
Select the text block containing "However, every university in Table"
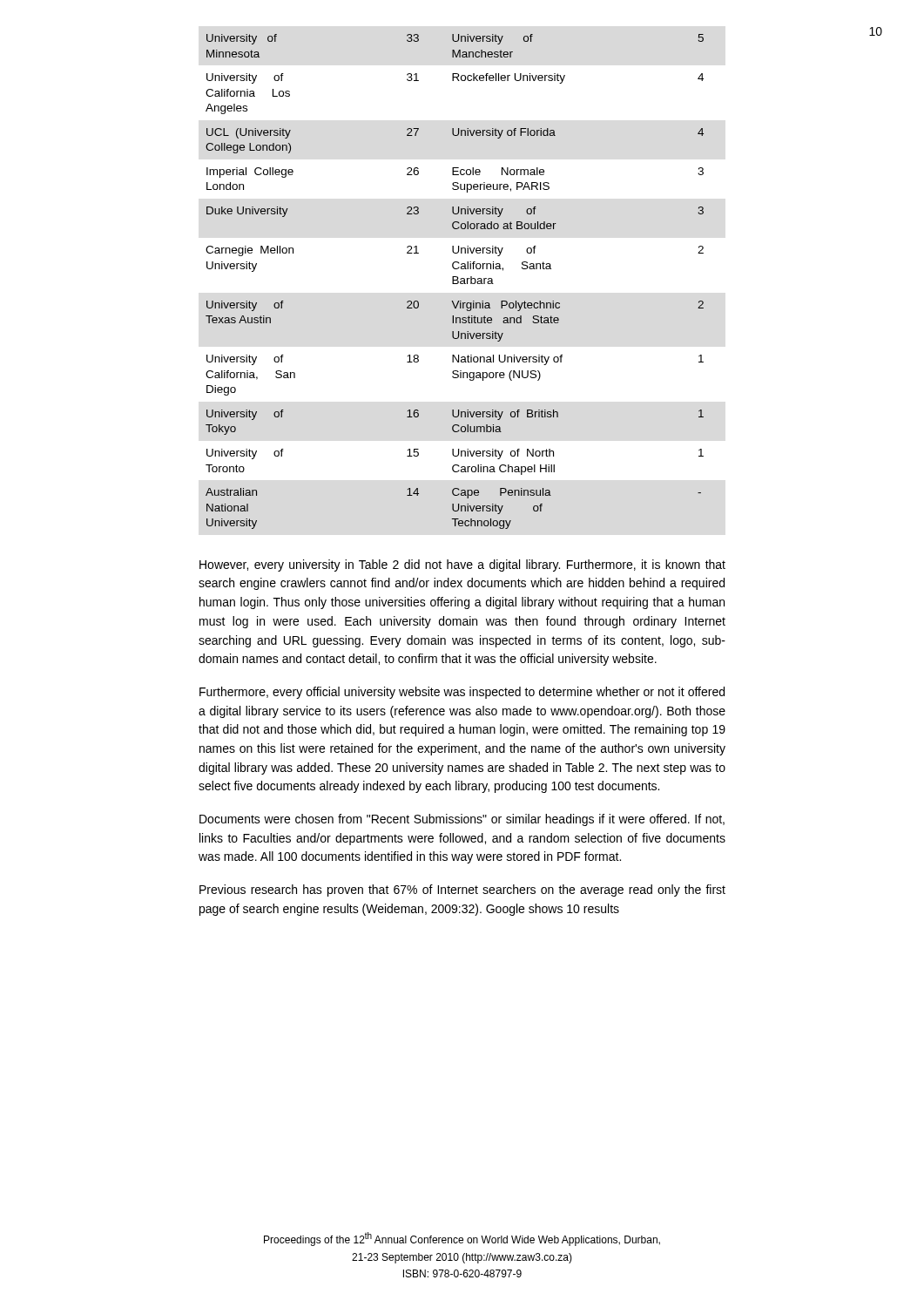(462, 612)
